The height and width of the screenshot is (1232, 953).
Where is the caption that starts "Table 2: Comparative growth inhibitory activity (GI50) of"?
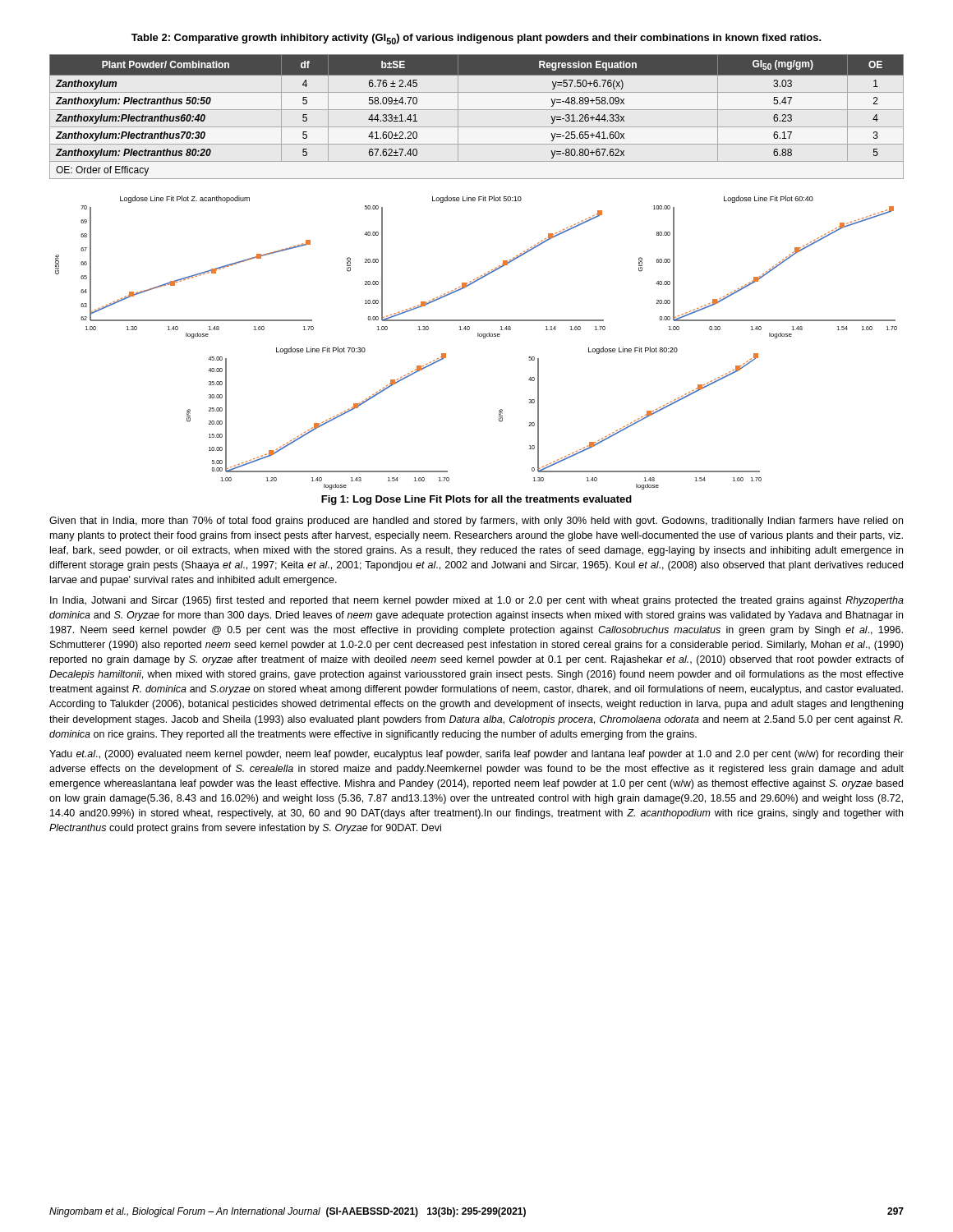tap(476, 38)
